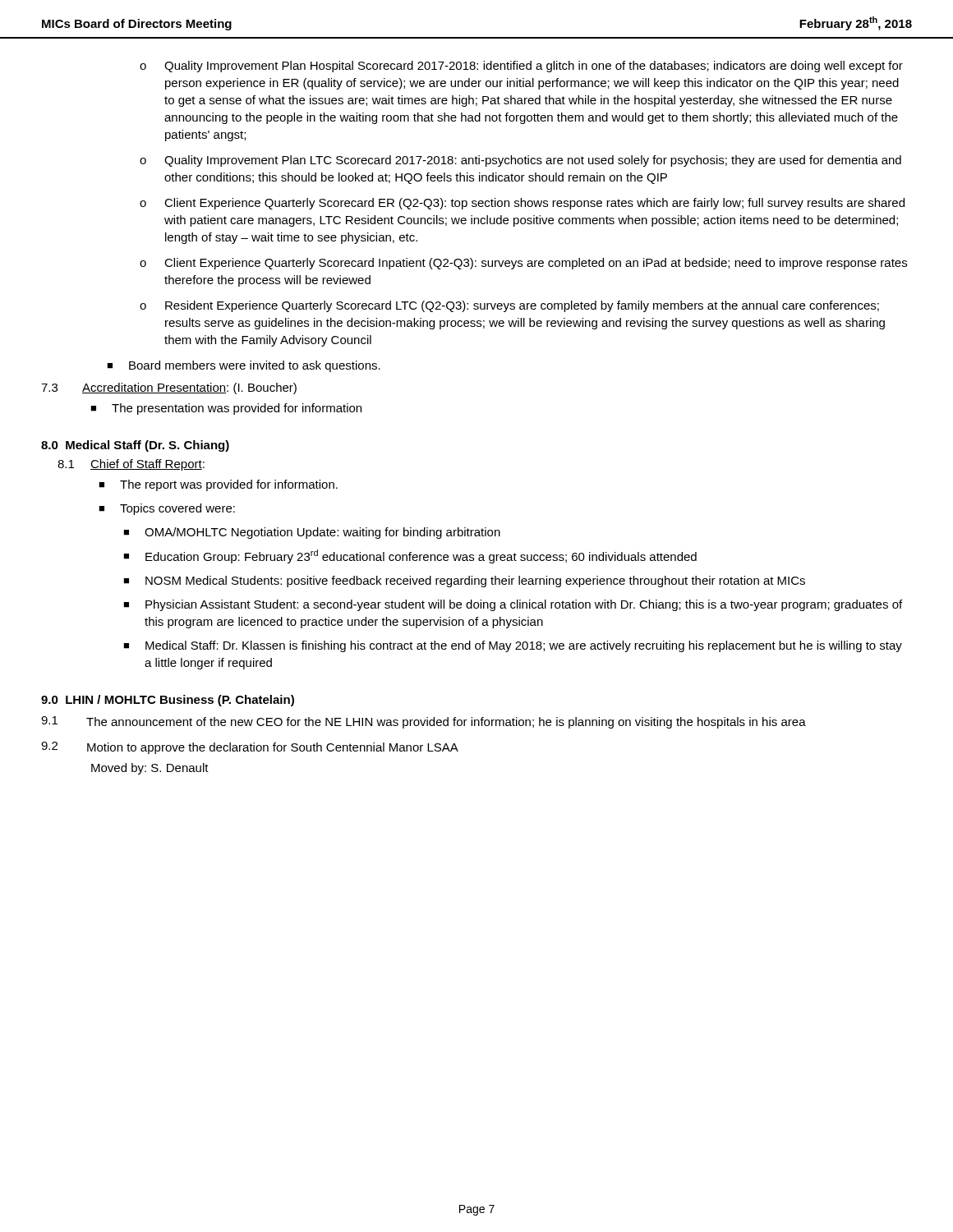This screenshot has height=1232, width=953.
Task: Point to the block beginning "o Resident Experience Quarterly Scorecard"
Action: tap(526, 322)
